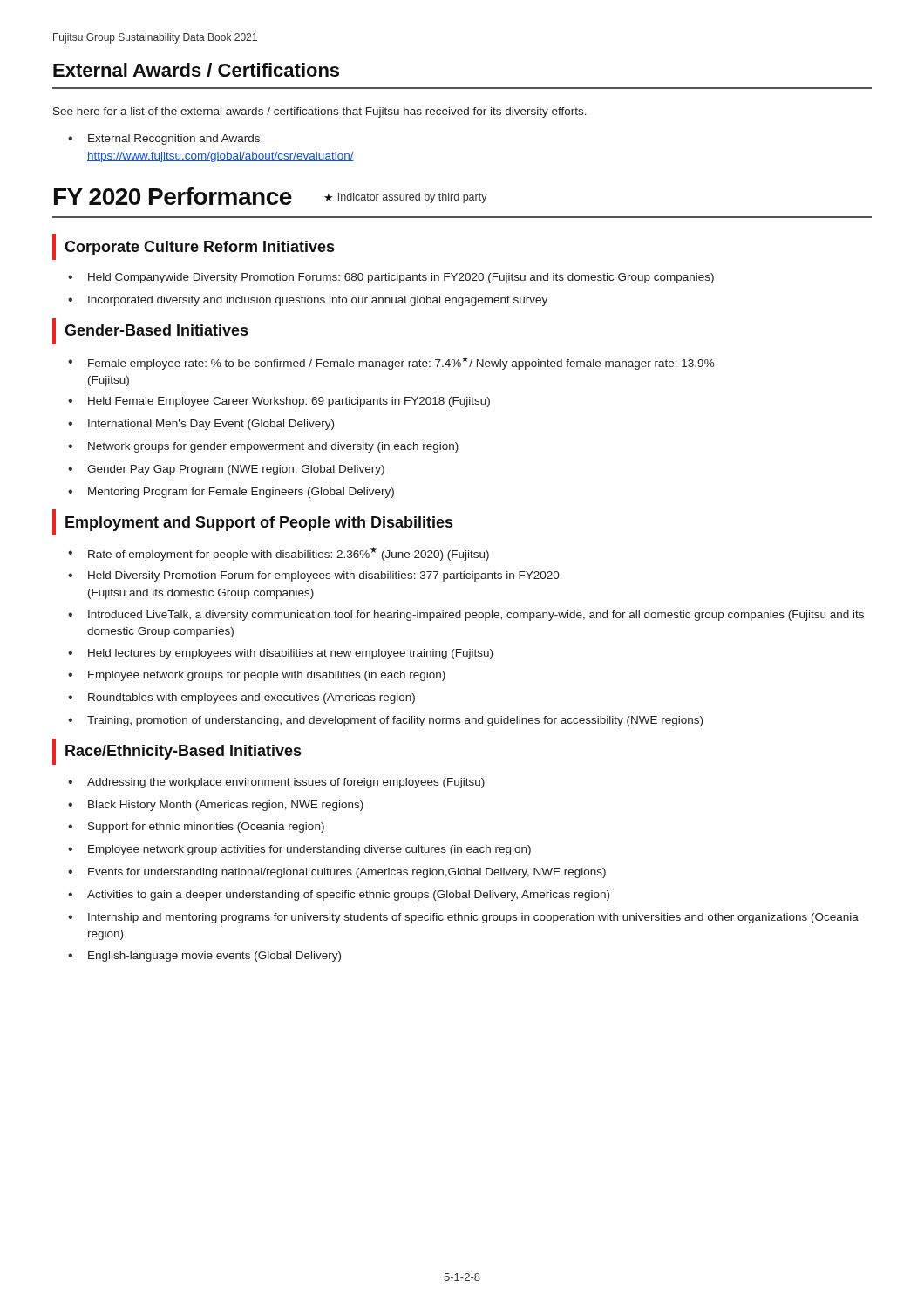Find "Corporate Culture Reform Initiatives" on this page
The width and height of the screenshot is (924, 1308).
pos(193,247)
